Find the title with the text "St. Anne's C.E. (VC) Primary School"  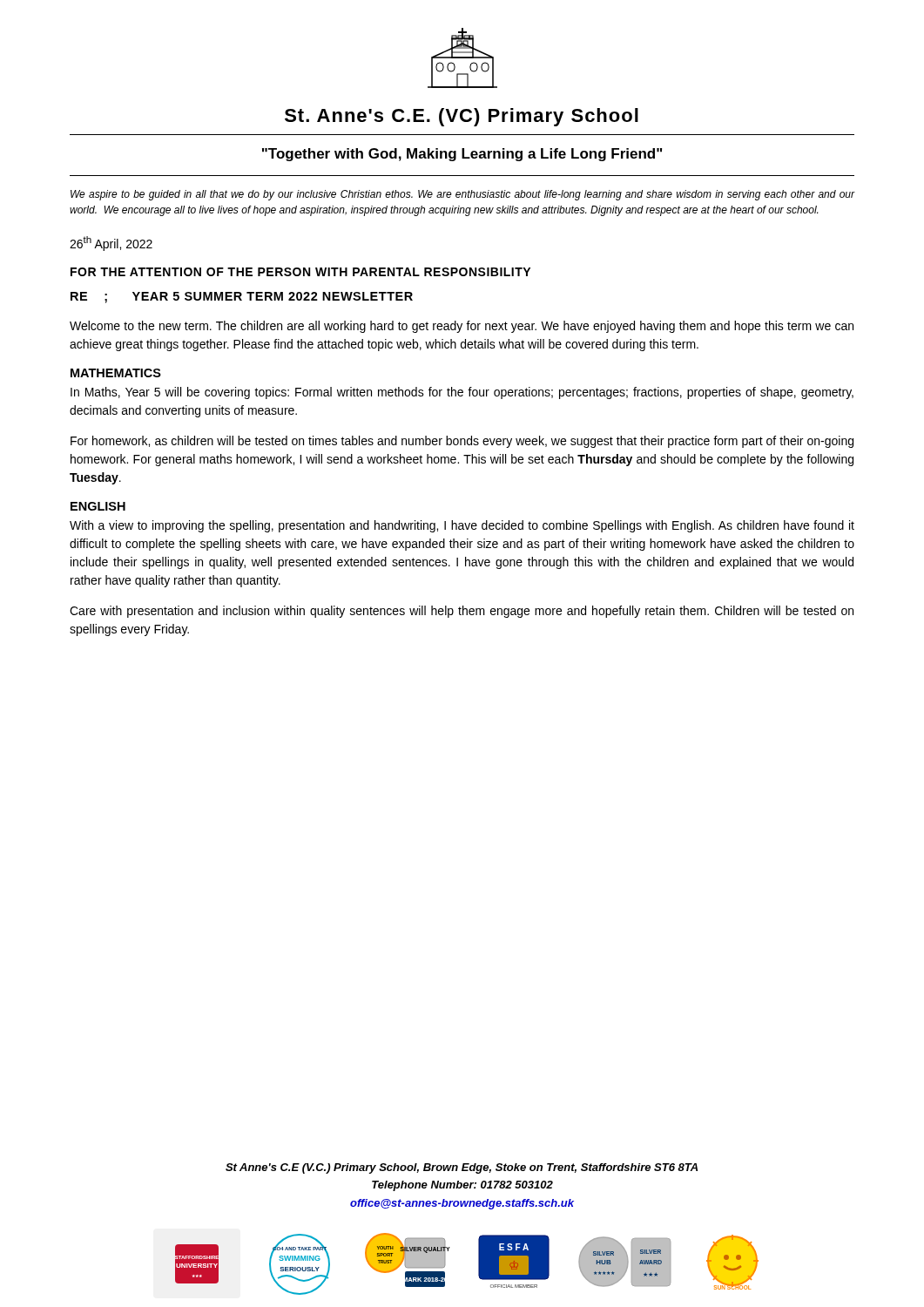pyautogui.click(x=462, y=115)
